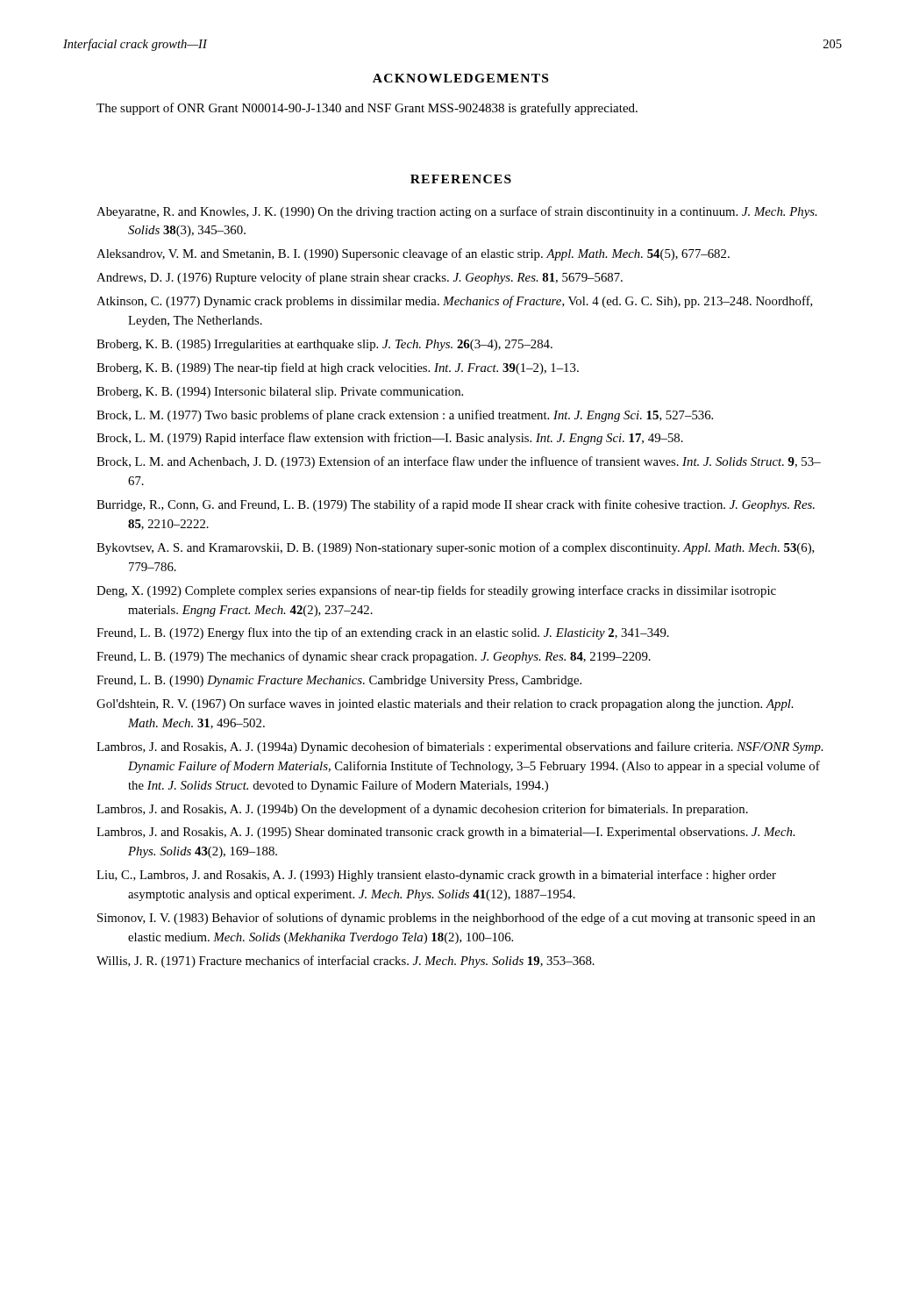Image resolution: width=905 pixels, height=1316 pixels.
Task: Select the list item that reads "Brock, L. M. (1979)"
Action: [x=390, y=438]
